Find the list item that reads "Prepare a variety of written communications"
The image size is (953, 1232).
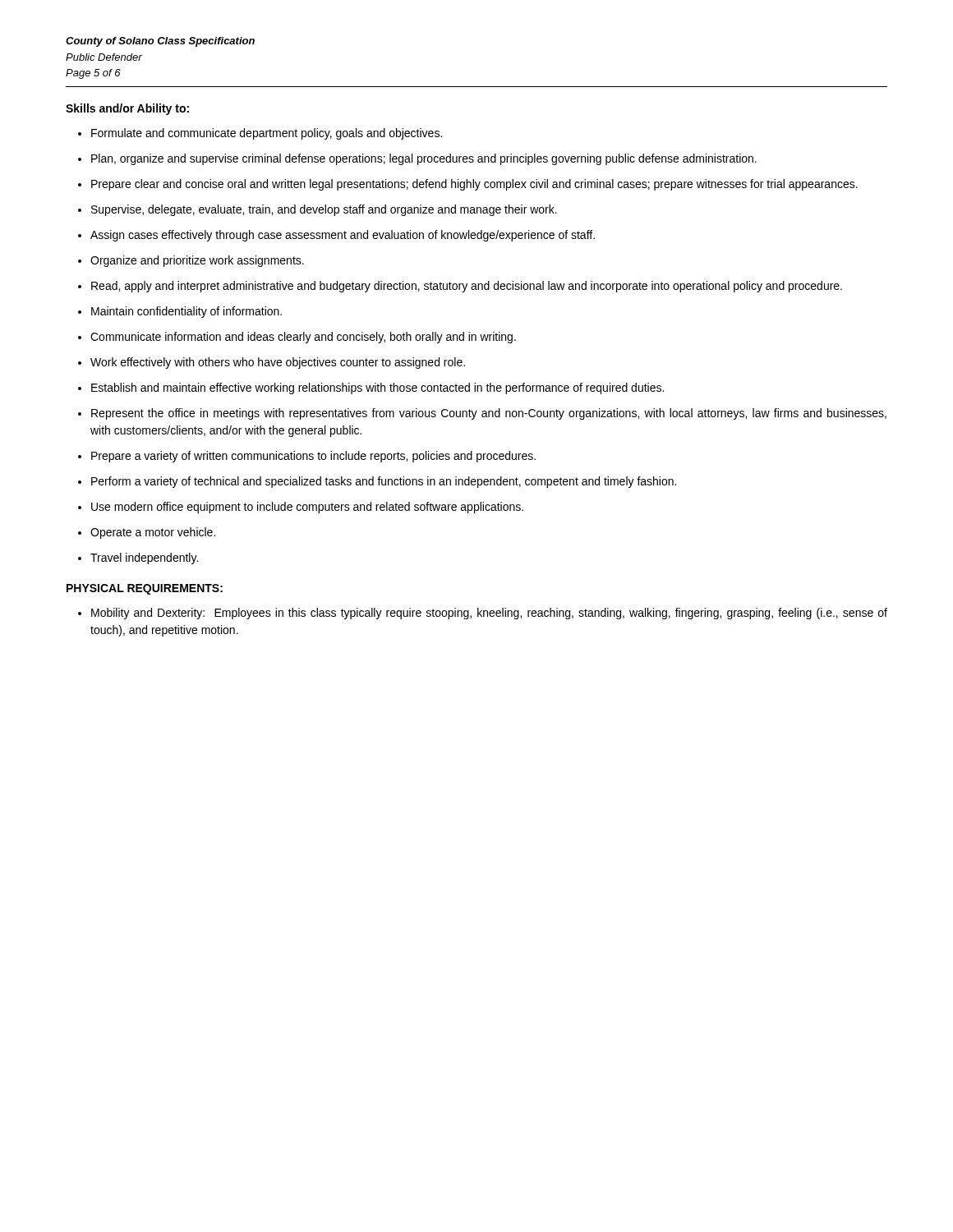313,455
